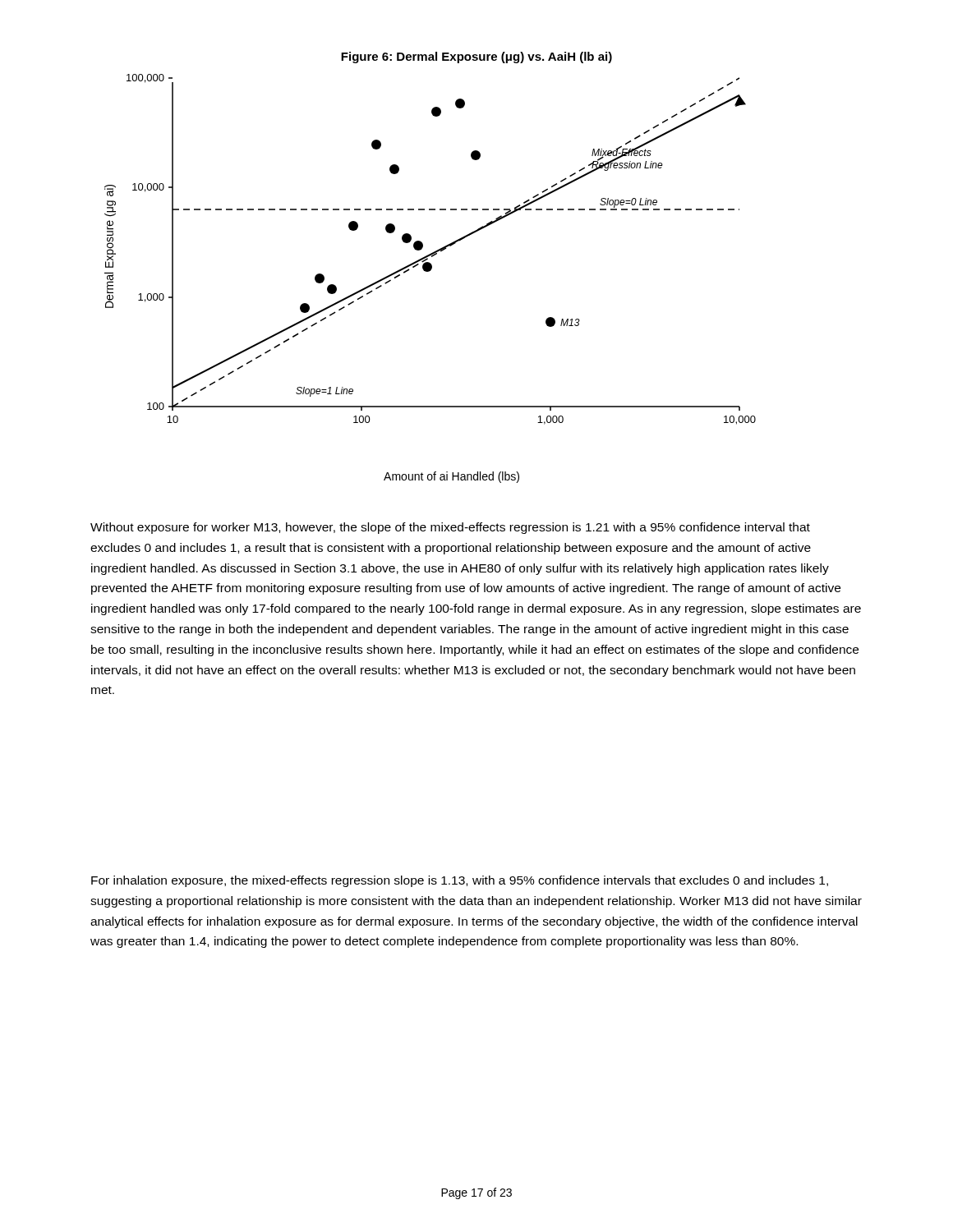Locate the element starting "Figure 6: Dermal Exposure (μg) vs."
Image resolution: width=953 pixels, height=1232 pixels.
(476, 56)
